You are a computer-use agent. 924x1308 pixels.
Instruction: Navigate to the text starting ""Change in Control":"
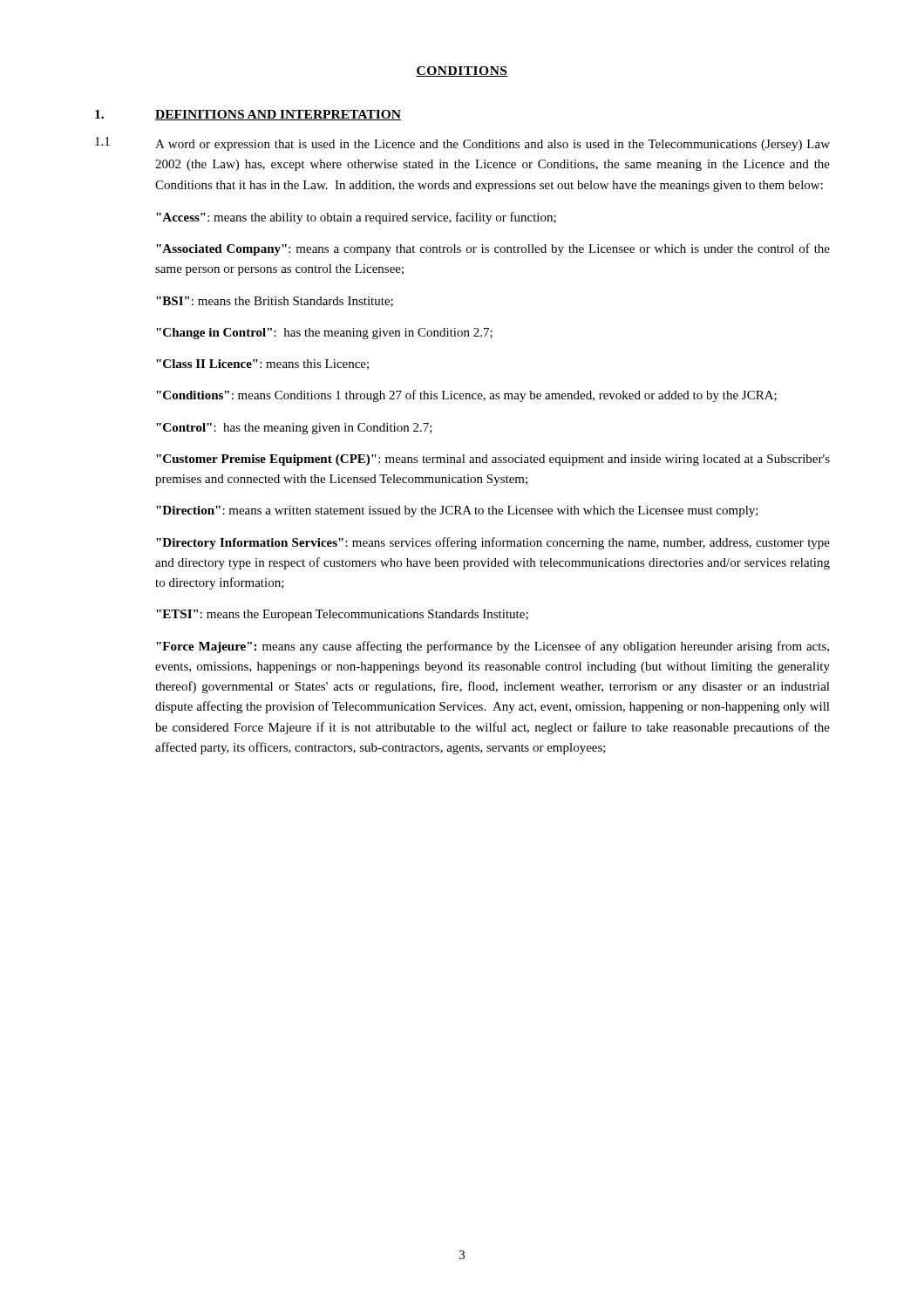(x=324, y=332)
